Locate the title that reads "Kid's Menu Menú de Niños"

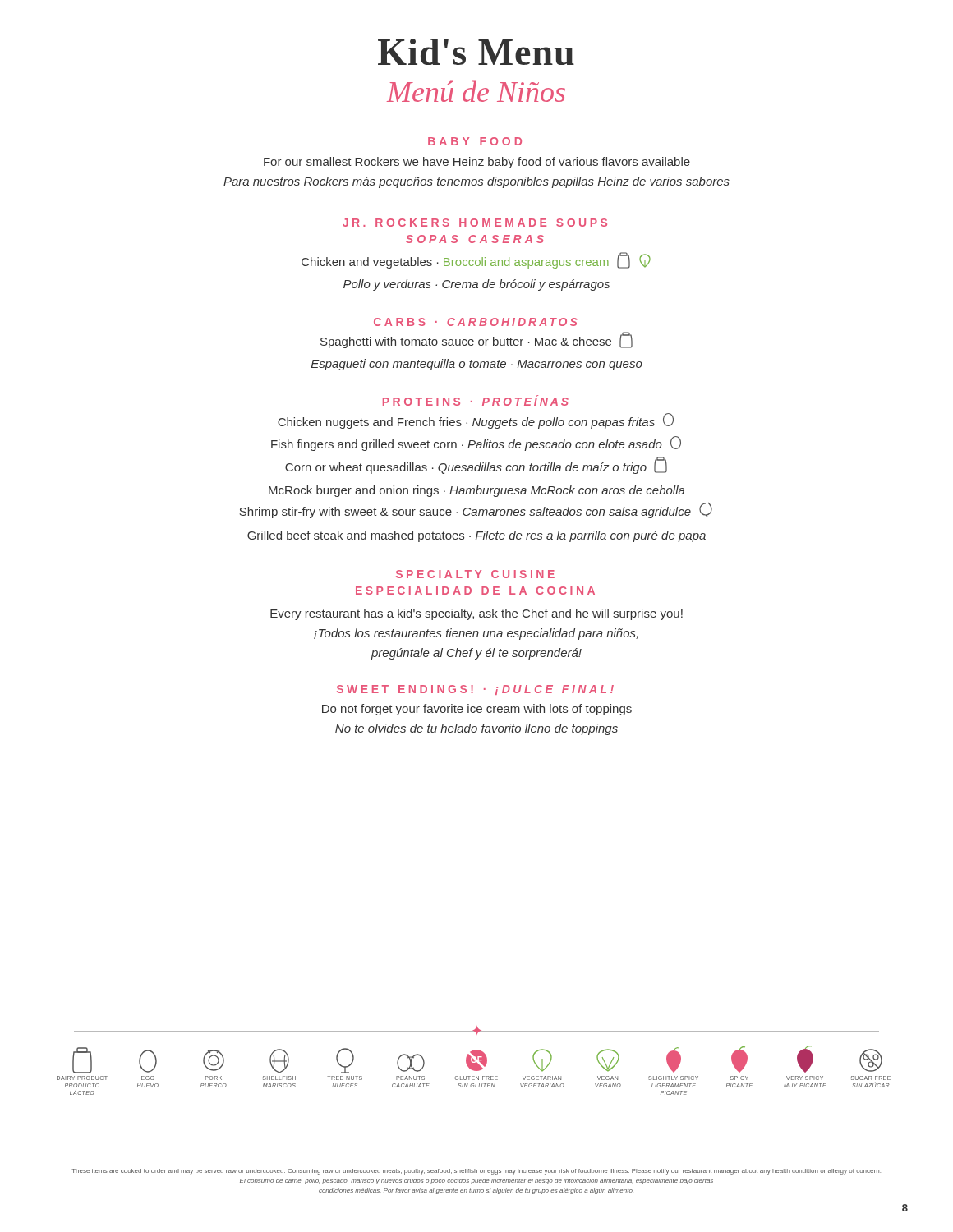tap(476, 71)
